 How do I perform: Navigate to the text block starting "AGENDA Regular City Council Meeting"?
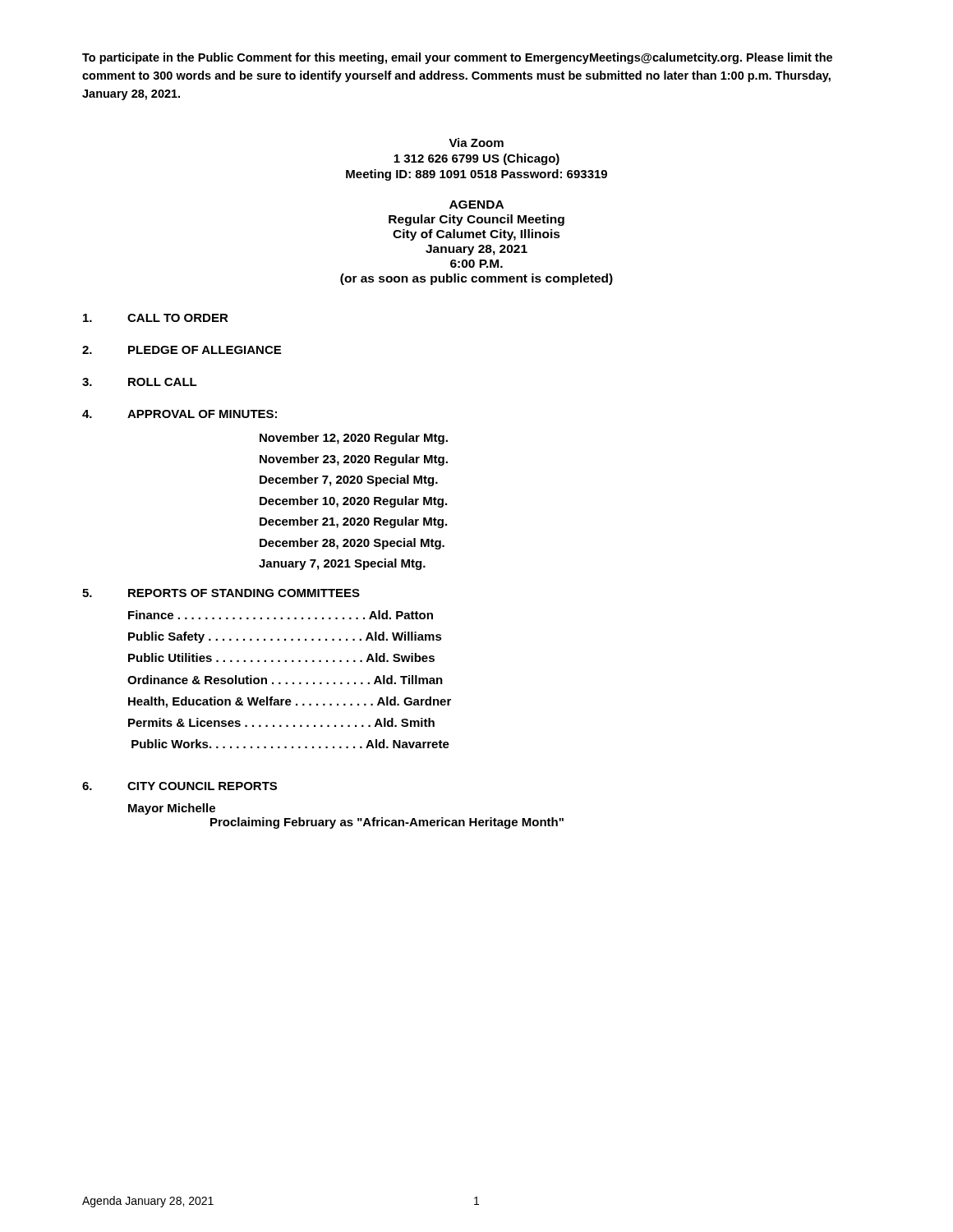point(476,242)
